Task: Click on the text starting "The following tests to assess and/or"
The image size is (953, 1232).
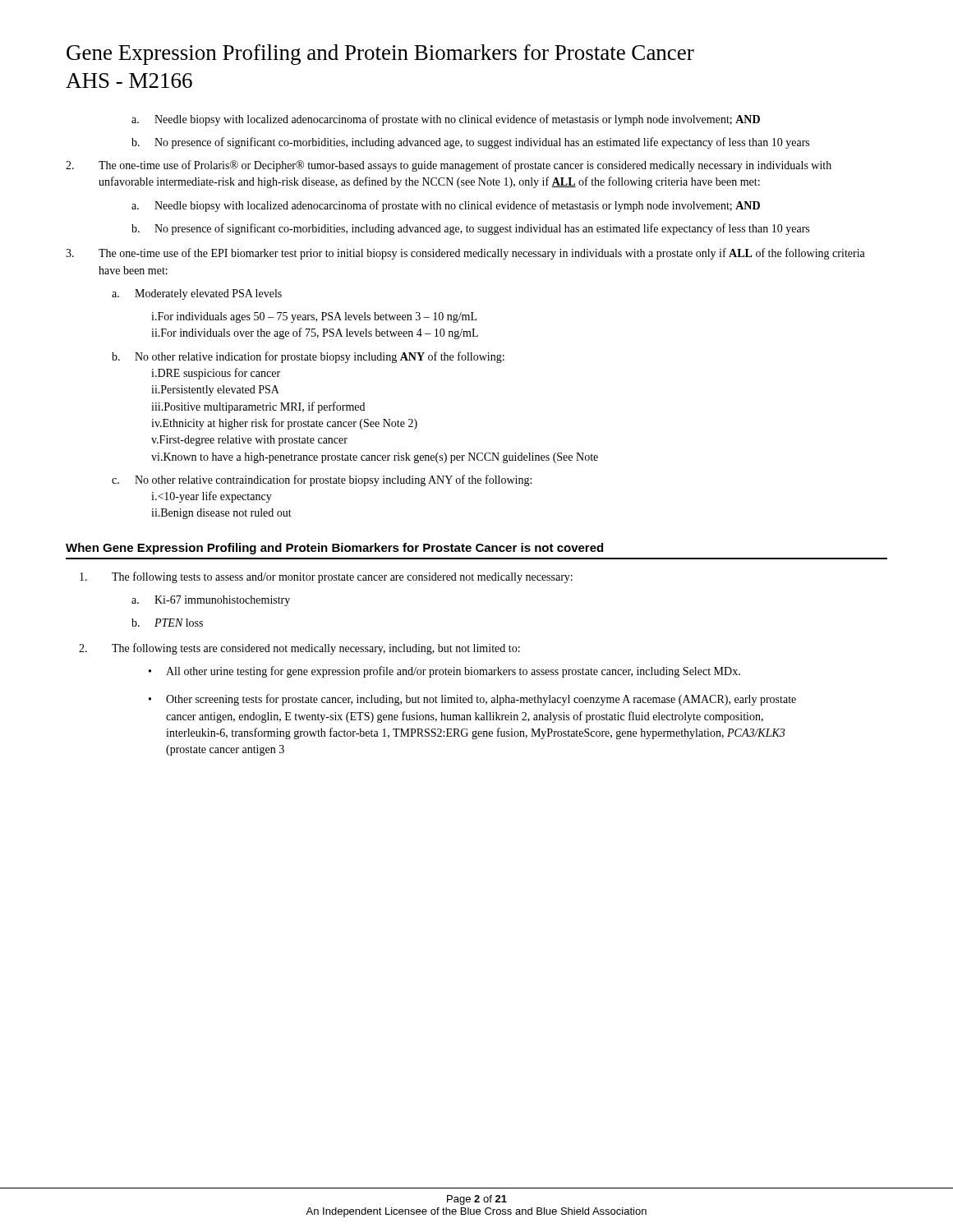Action: point(476,577)
